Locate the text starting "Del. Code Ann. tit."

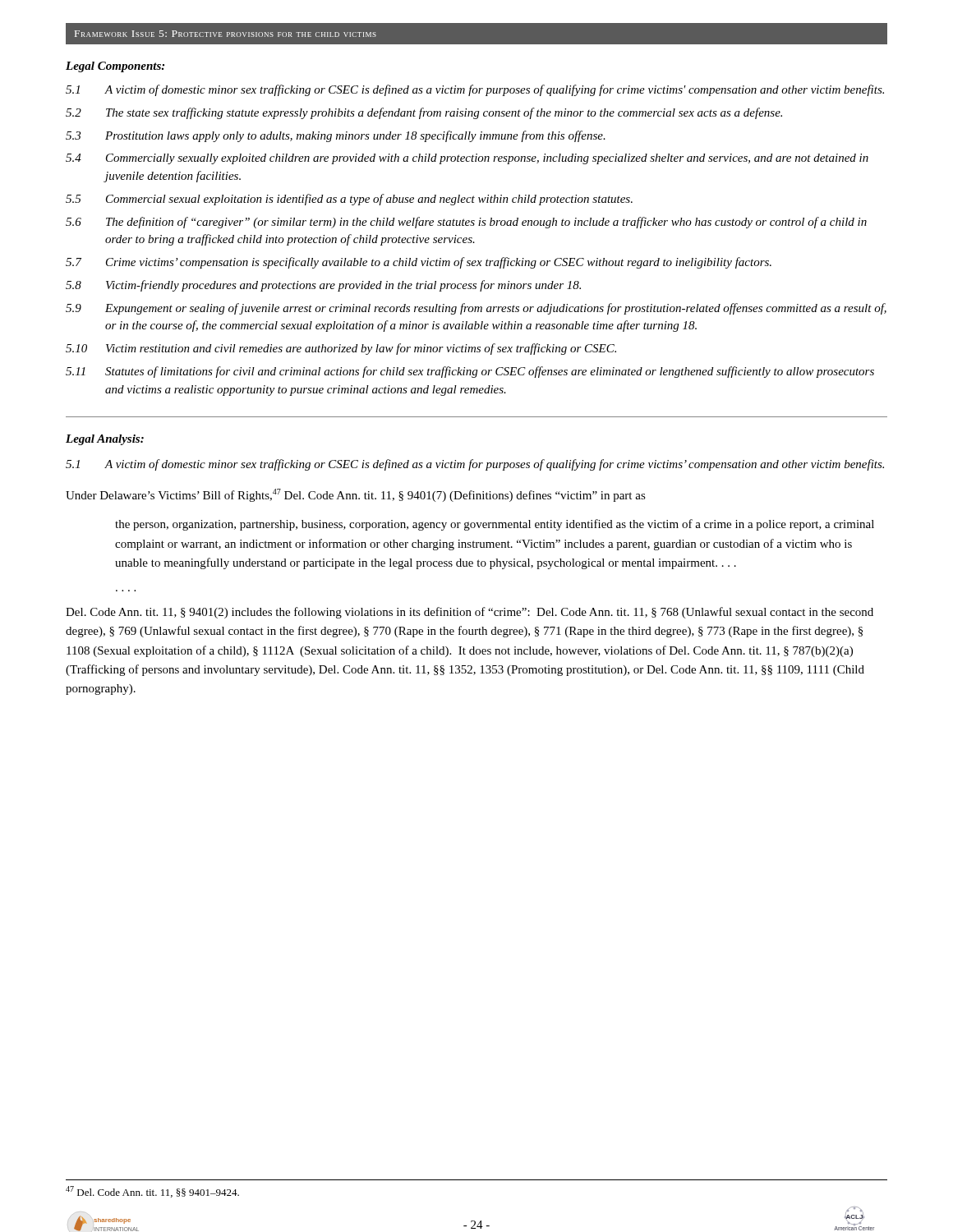(470, 650)
